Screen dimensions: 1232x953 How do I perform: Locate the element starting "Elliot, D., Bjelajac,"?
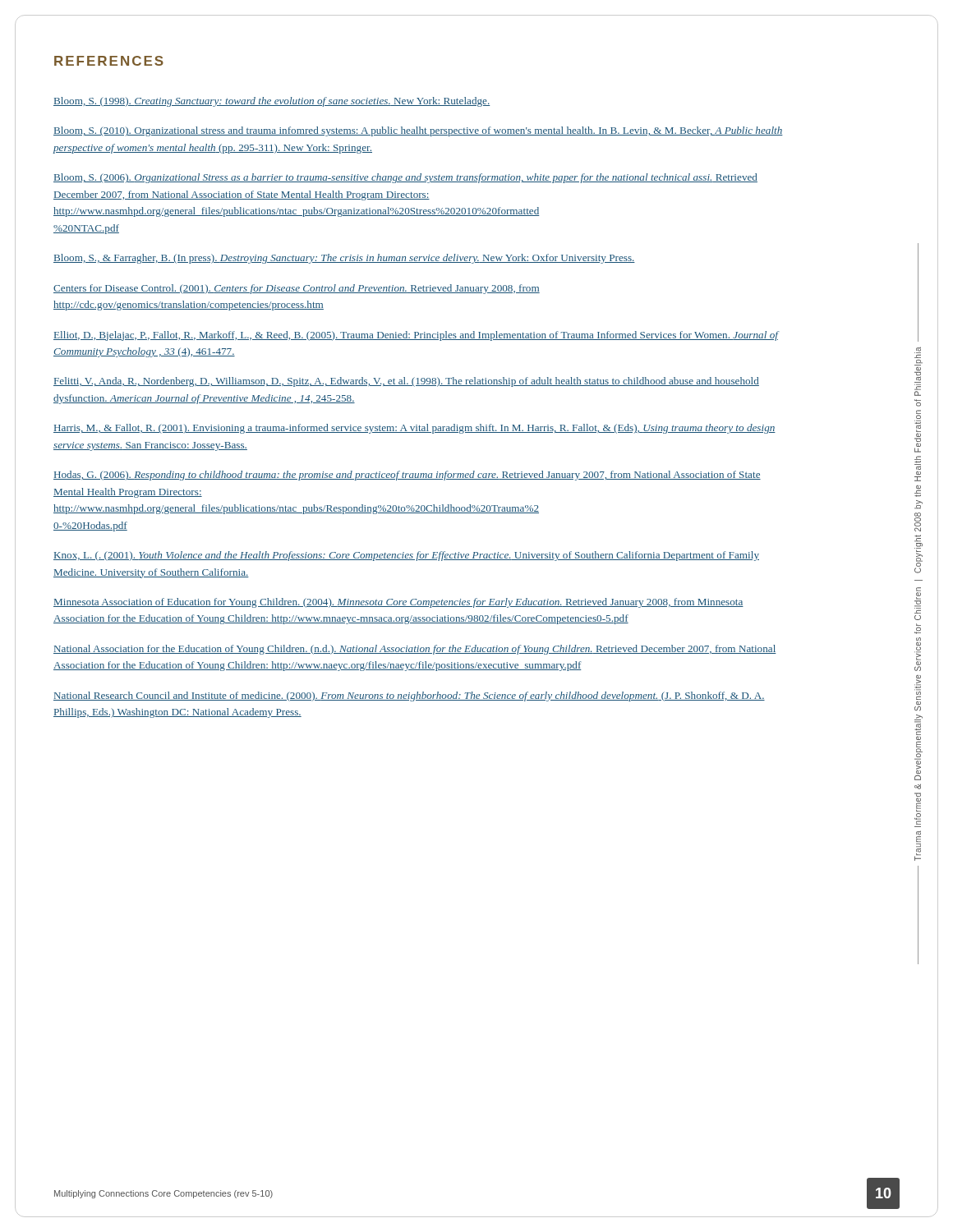tap(416, 343)
